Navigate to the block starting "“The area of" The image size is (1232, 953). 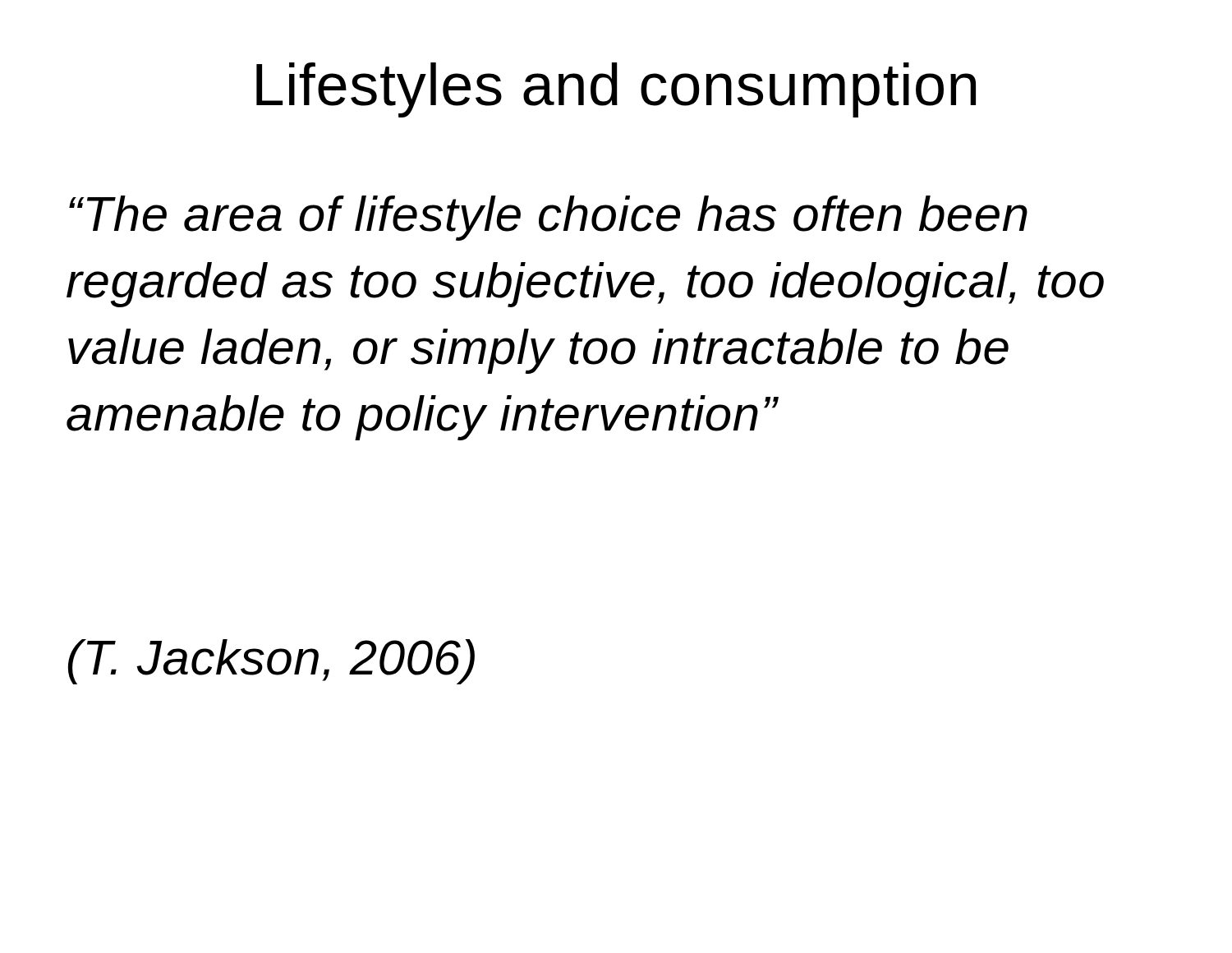(586, 314)
